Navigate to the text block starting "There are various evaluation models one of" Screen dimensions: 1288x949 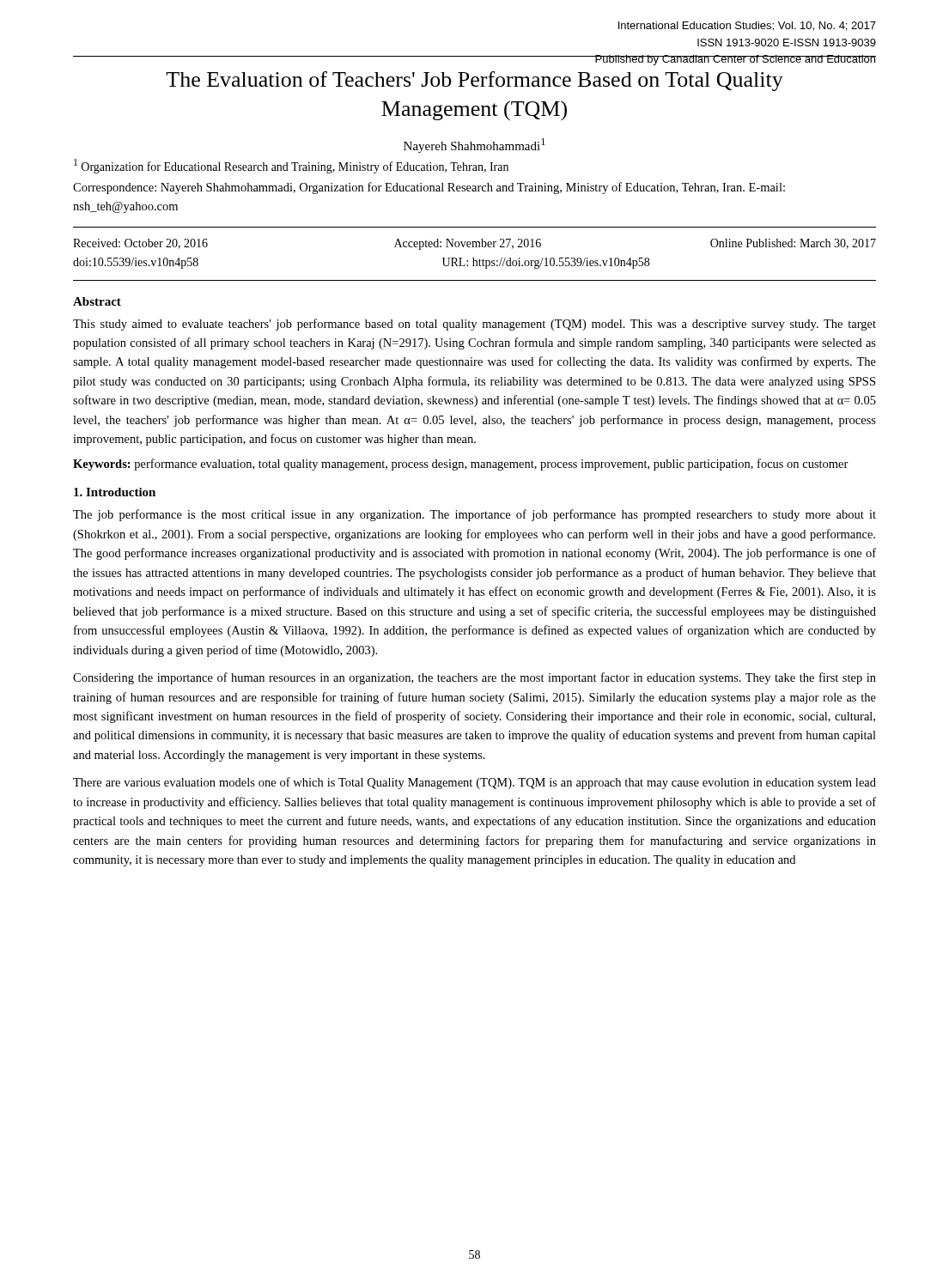tap(474, 821)
